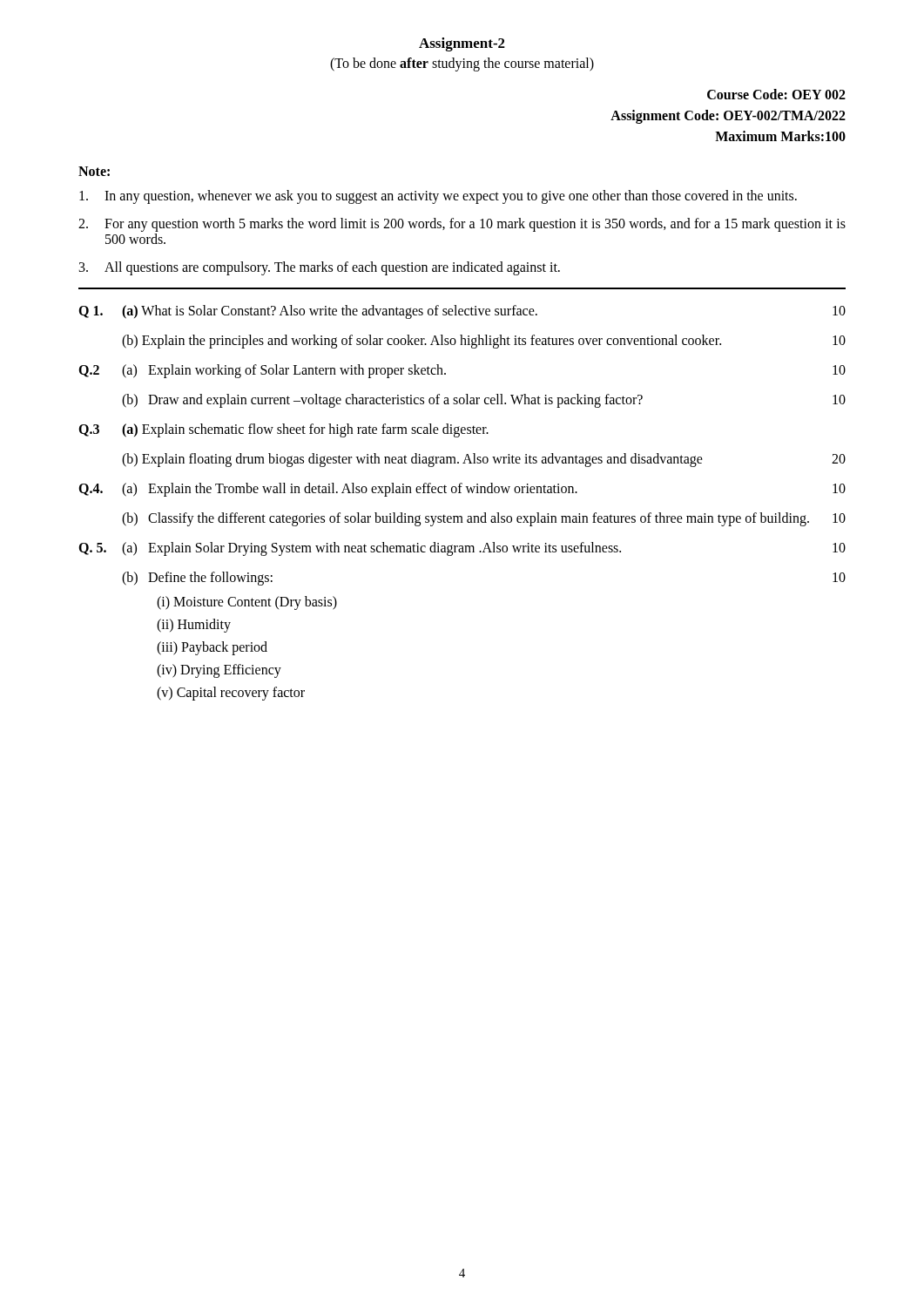The height and width of the screenshot is (1307, 924).
Task: Select the list item that reads "3. All questions are compulsory. The"
Action: (x=462, y=268)
